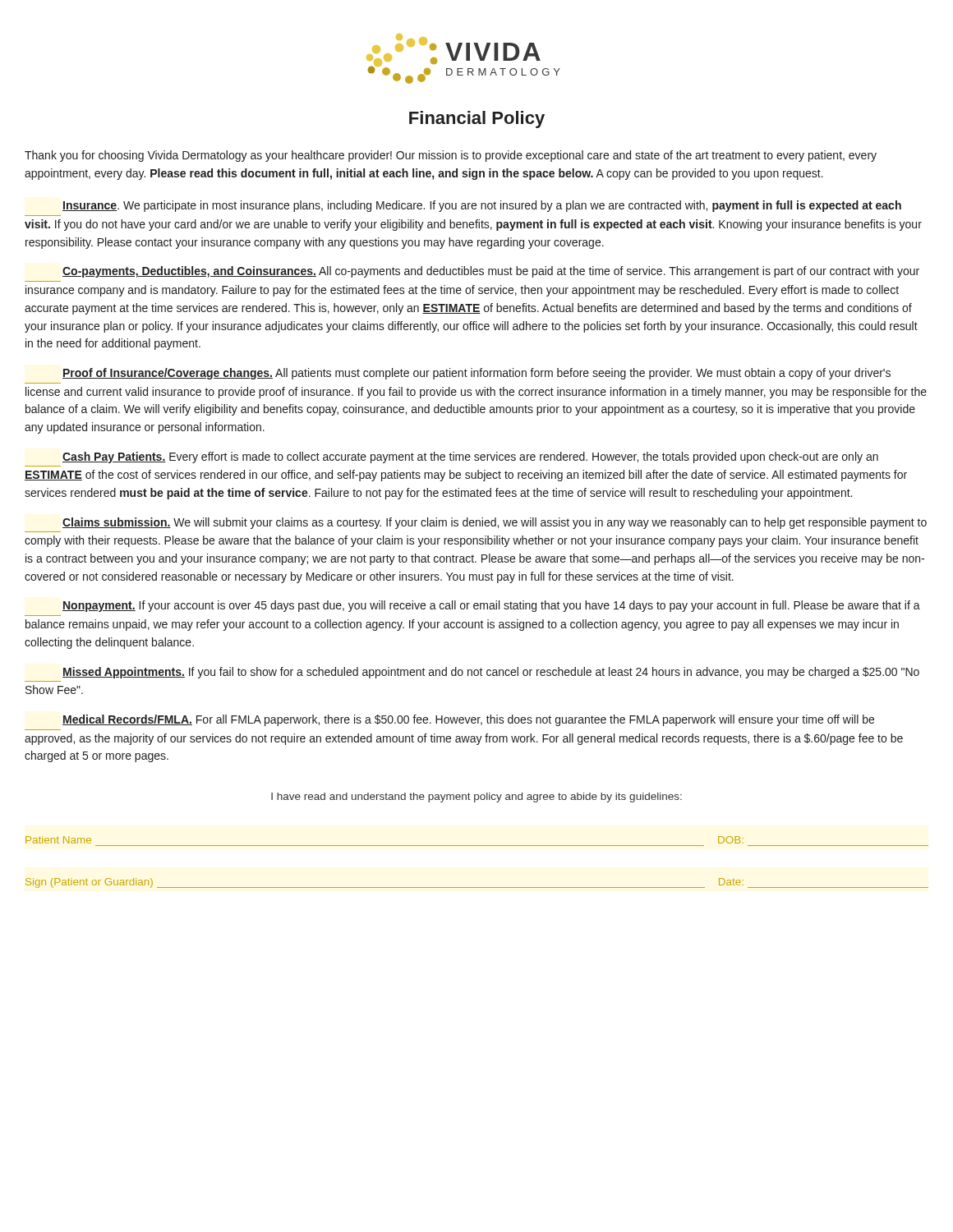Find the passage starting "Insurance. We participate in most insurance plans, including"
This screenshot has width=953, height=1232.
pos(473,223)
